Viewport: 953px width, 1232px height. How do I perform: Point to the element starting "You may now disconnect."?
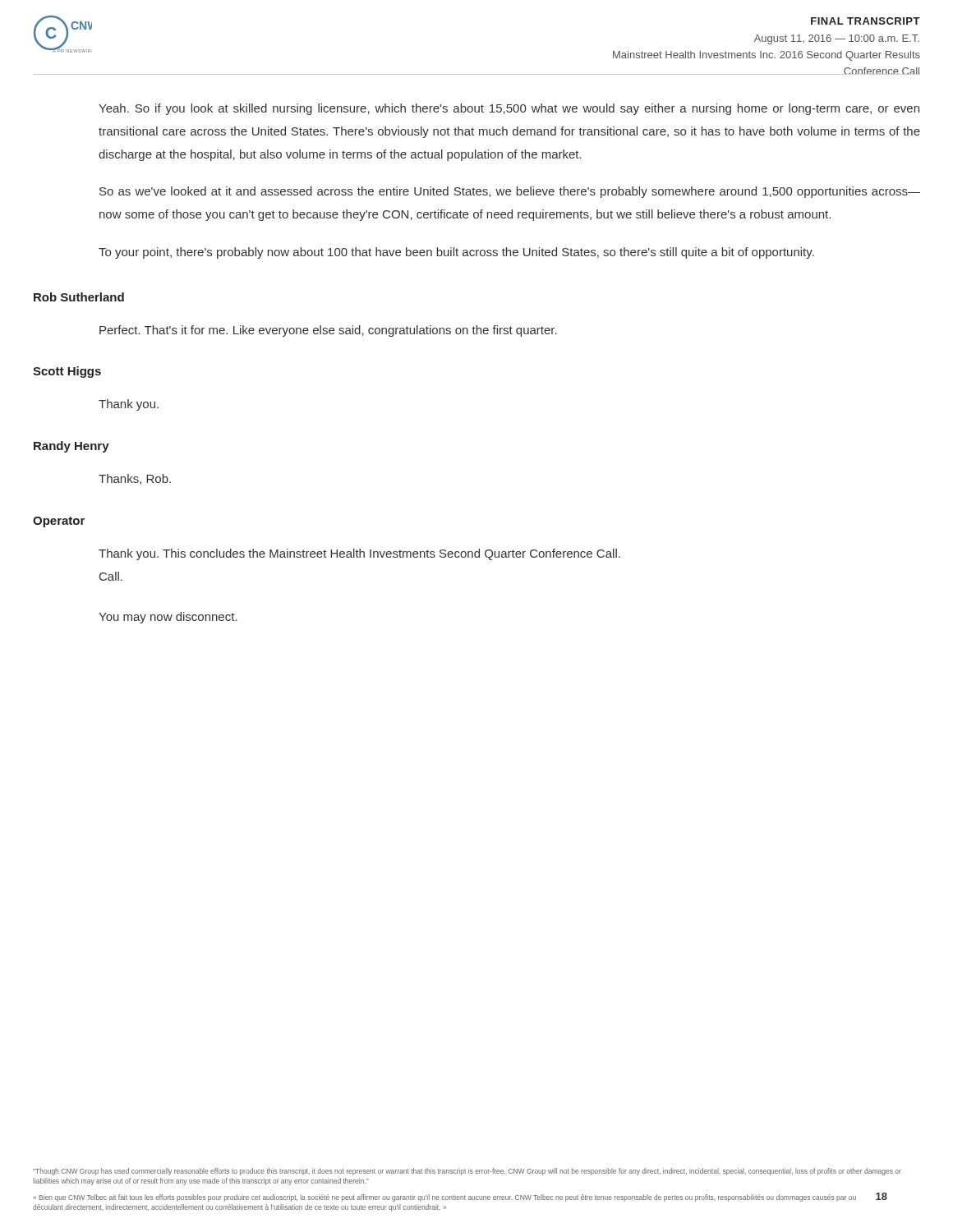[x=168, y=617]
